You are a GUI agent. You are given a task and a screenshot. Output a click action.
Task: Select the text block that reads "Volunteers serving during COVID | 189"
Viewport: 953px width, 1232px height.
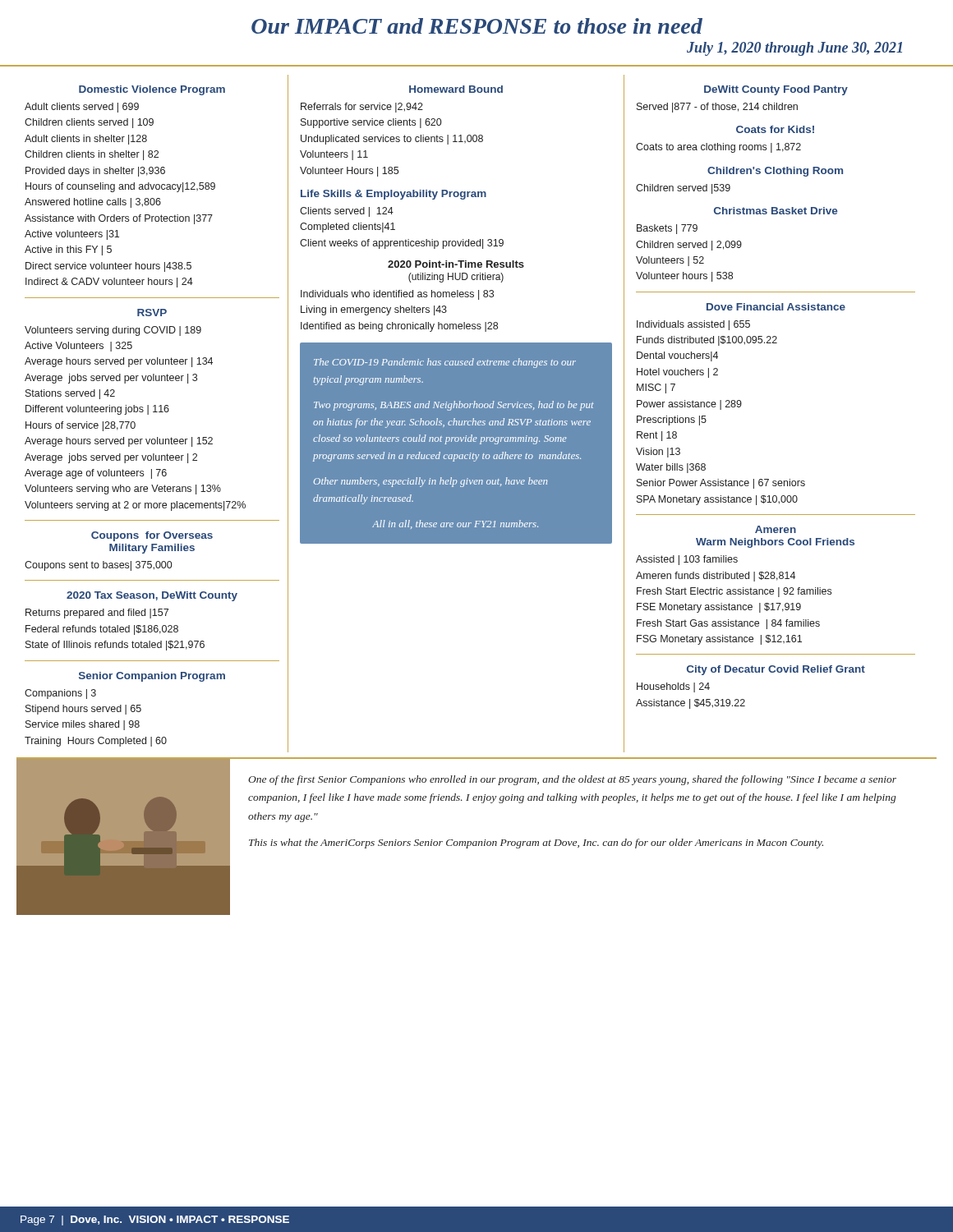pyautogui.click(x=152, y=418)
